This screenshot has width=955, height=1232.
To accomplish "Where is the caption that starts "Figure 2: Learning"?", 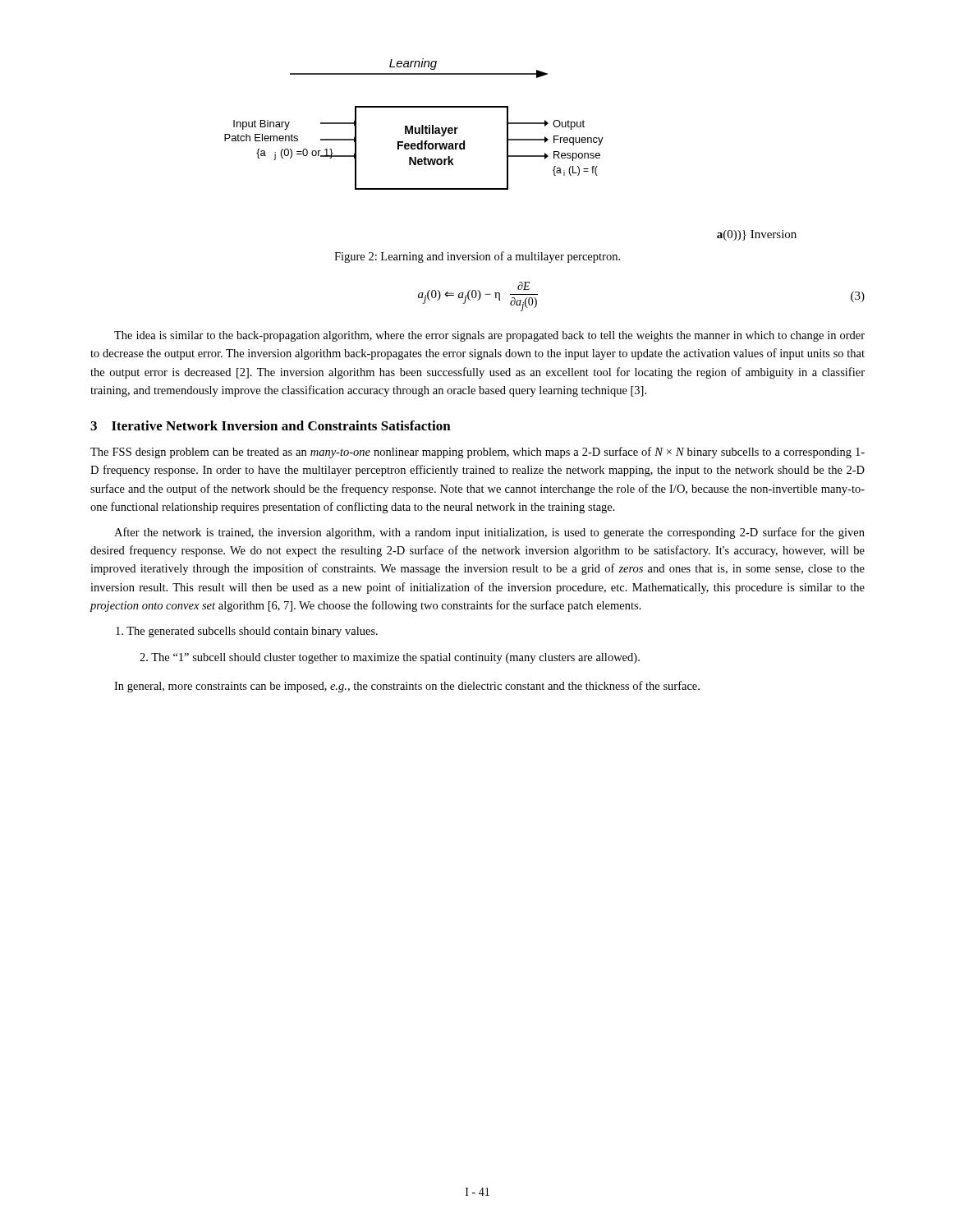I will pos(478,256).
